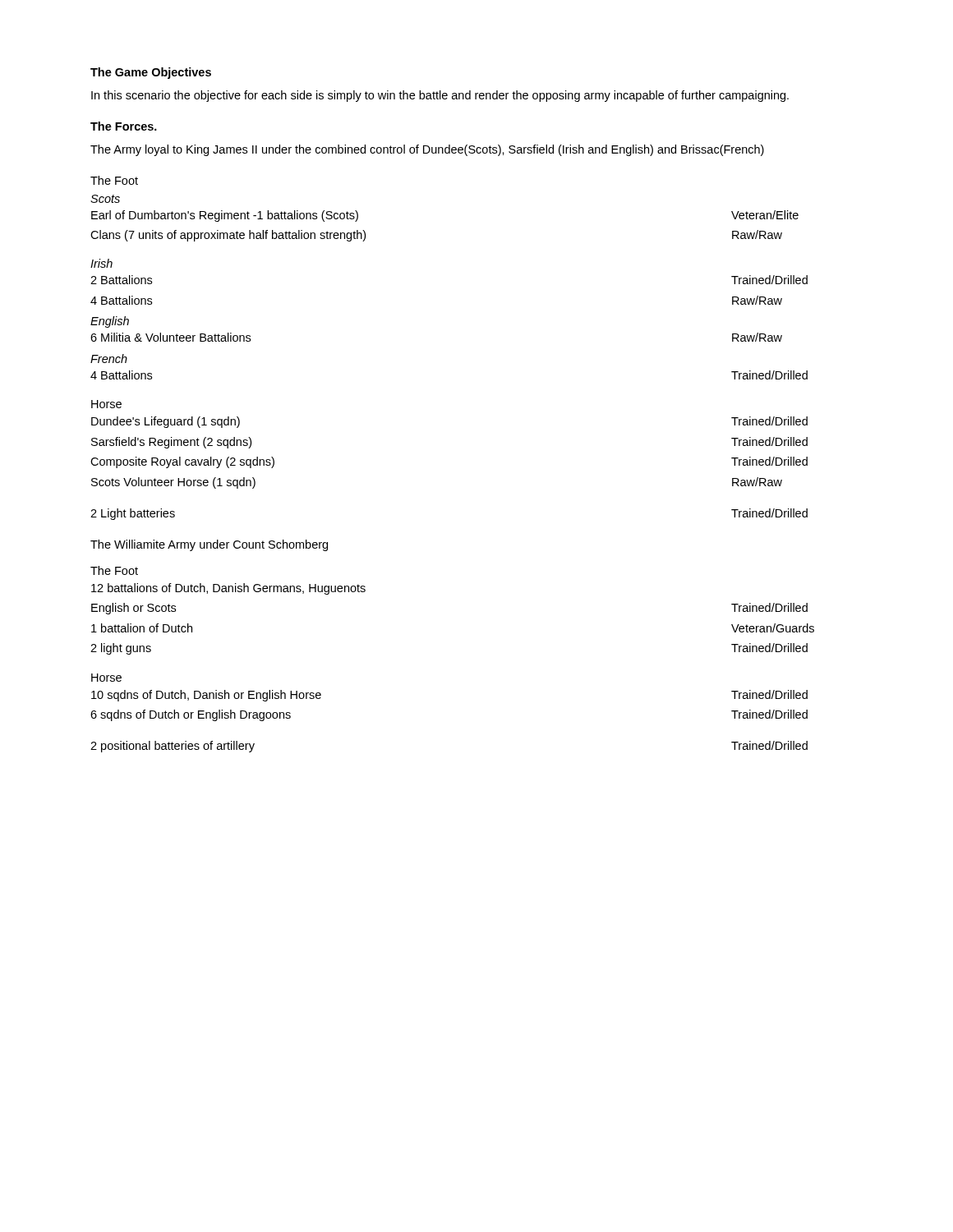This screenshot has width=953, height=1232.
Task: Select the block starting "Clans (7 units of approximate half"
Action: (x=224, y=235)
